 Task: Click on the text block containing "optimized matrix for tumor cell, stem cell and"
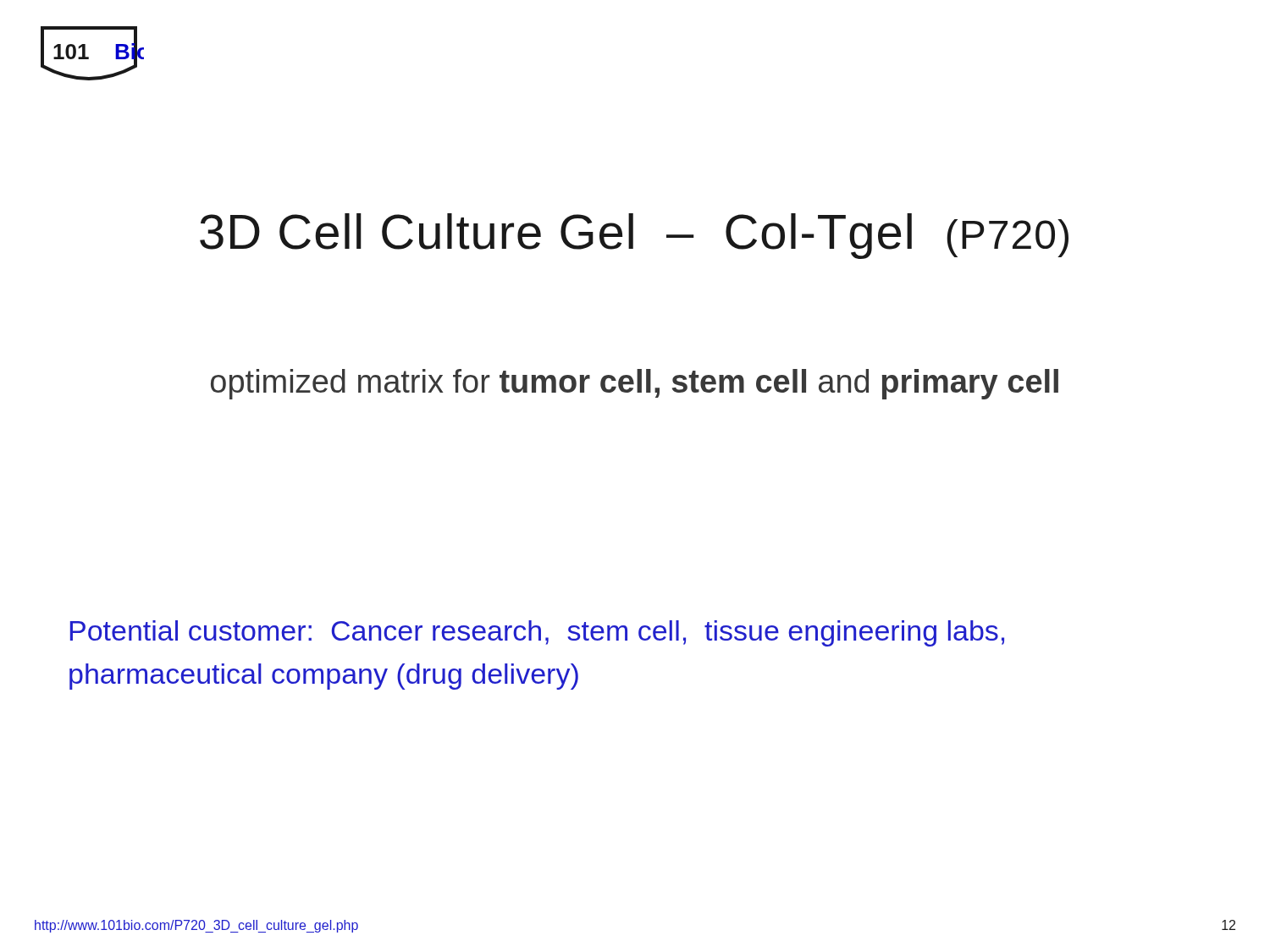pyautogui.click(x=635, y=382)
